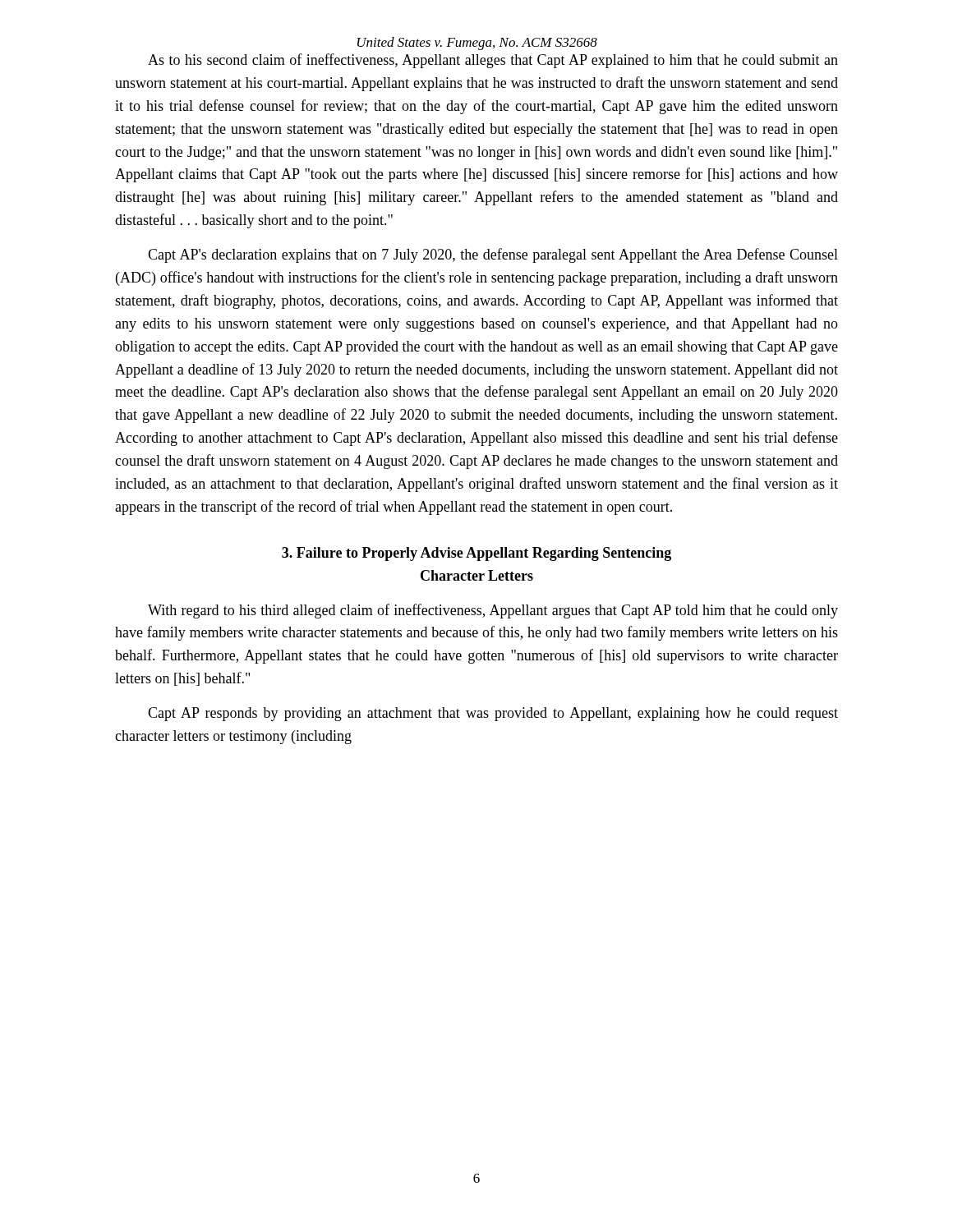The width and height of the screenshot is (953, 1232).
Task: Locate the text starting "As to his second claim of"
Action: tap(476, 141)
